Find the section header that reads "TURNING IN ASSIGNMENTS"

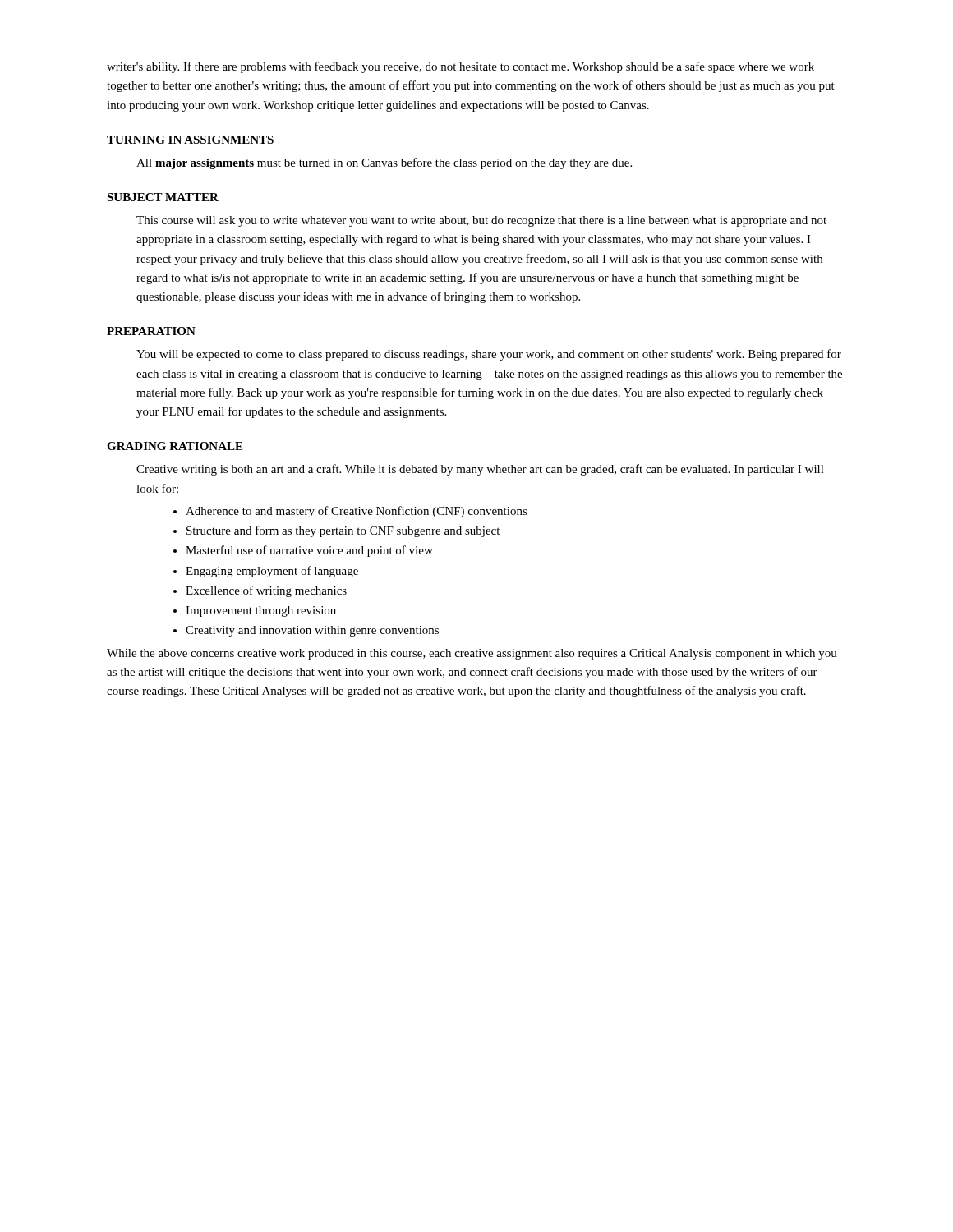point(190,140)
